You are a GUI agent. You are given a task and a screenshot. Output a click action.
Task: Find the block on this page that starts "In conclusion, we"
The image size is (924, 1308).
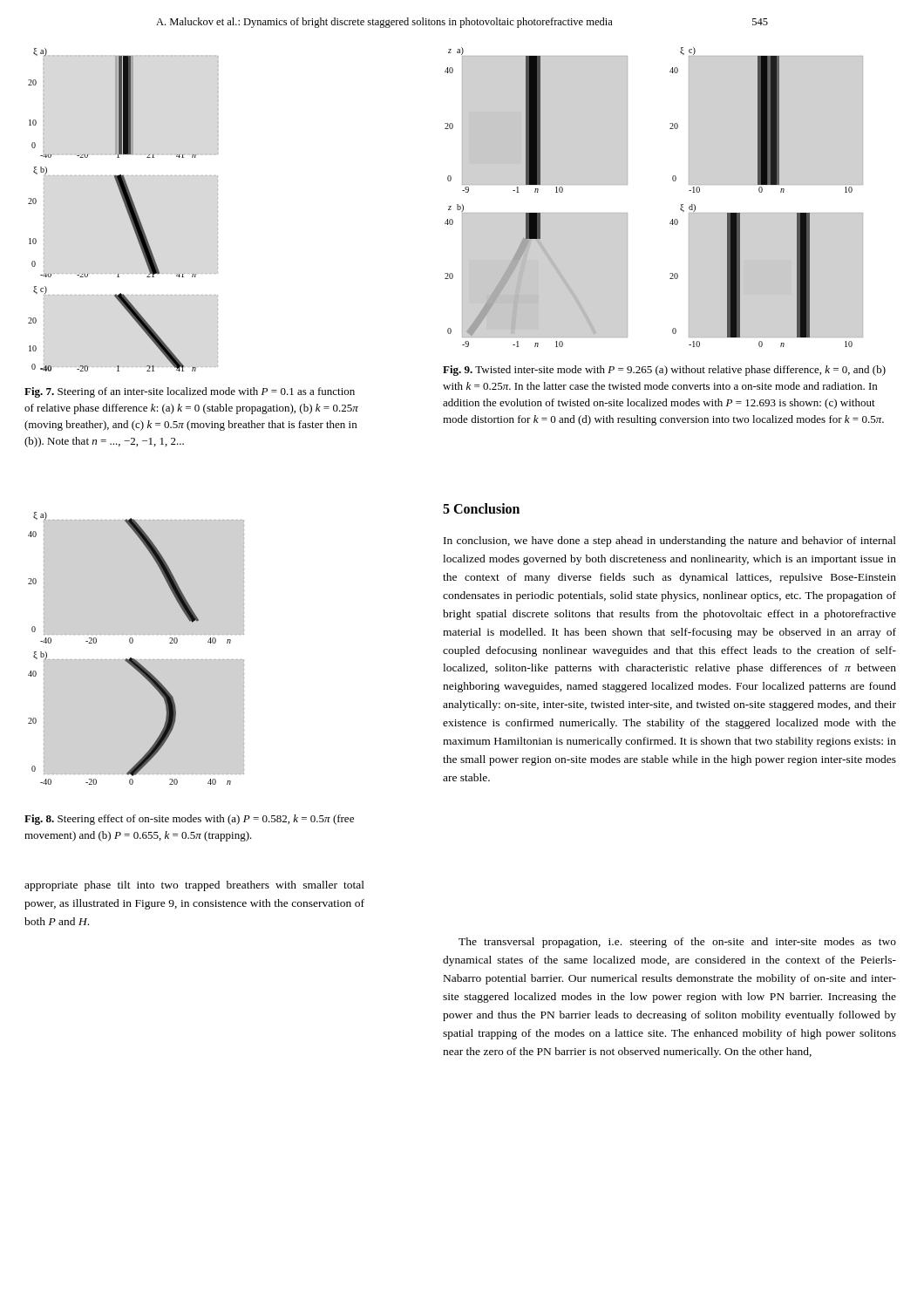669,659
